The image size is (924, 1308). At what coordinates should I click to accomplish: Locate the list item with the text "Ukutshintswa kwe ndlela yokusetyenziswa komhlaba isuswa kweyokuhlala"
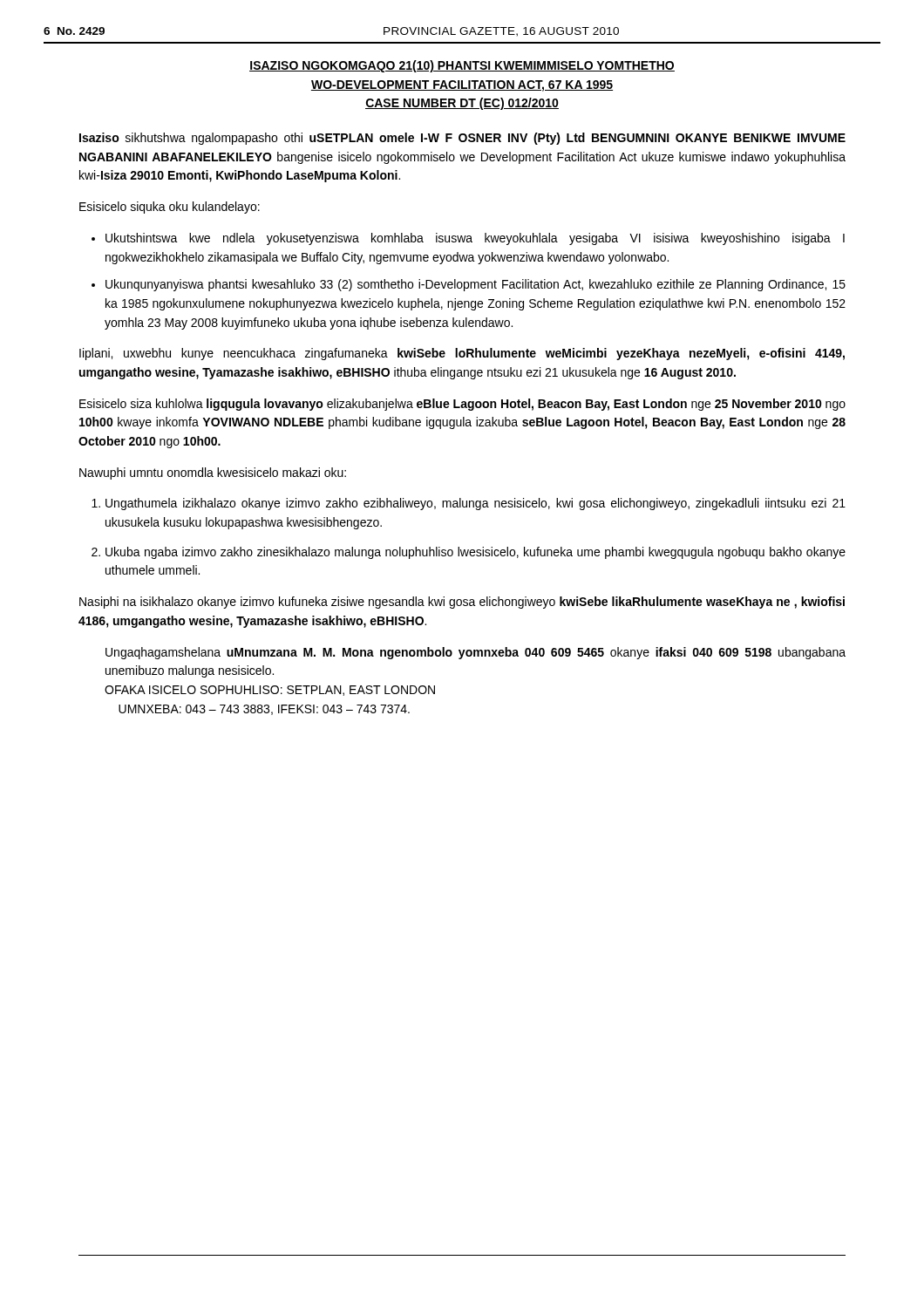(475, 247)
